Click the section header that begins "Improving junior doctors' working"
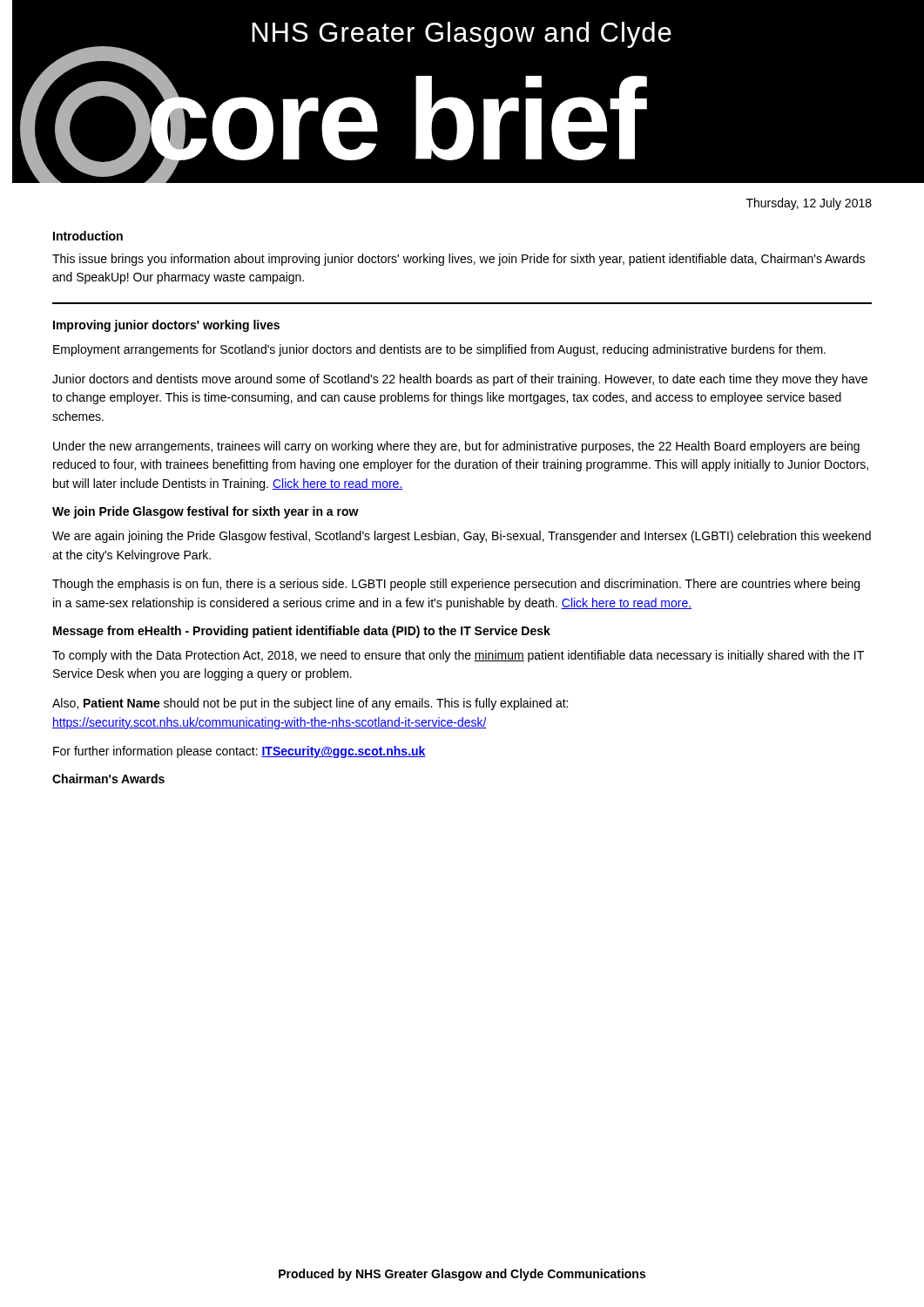Image resolution: width=924 pixels, height=1307 pixels. 166,325
